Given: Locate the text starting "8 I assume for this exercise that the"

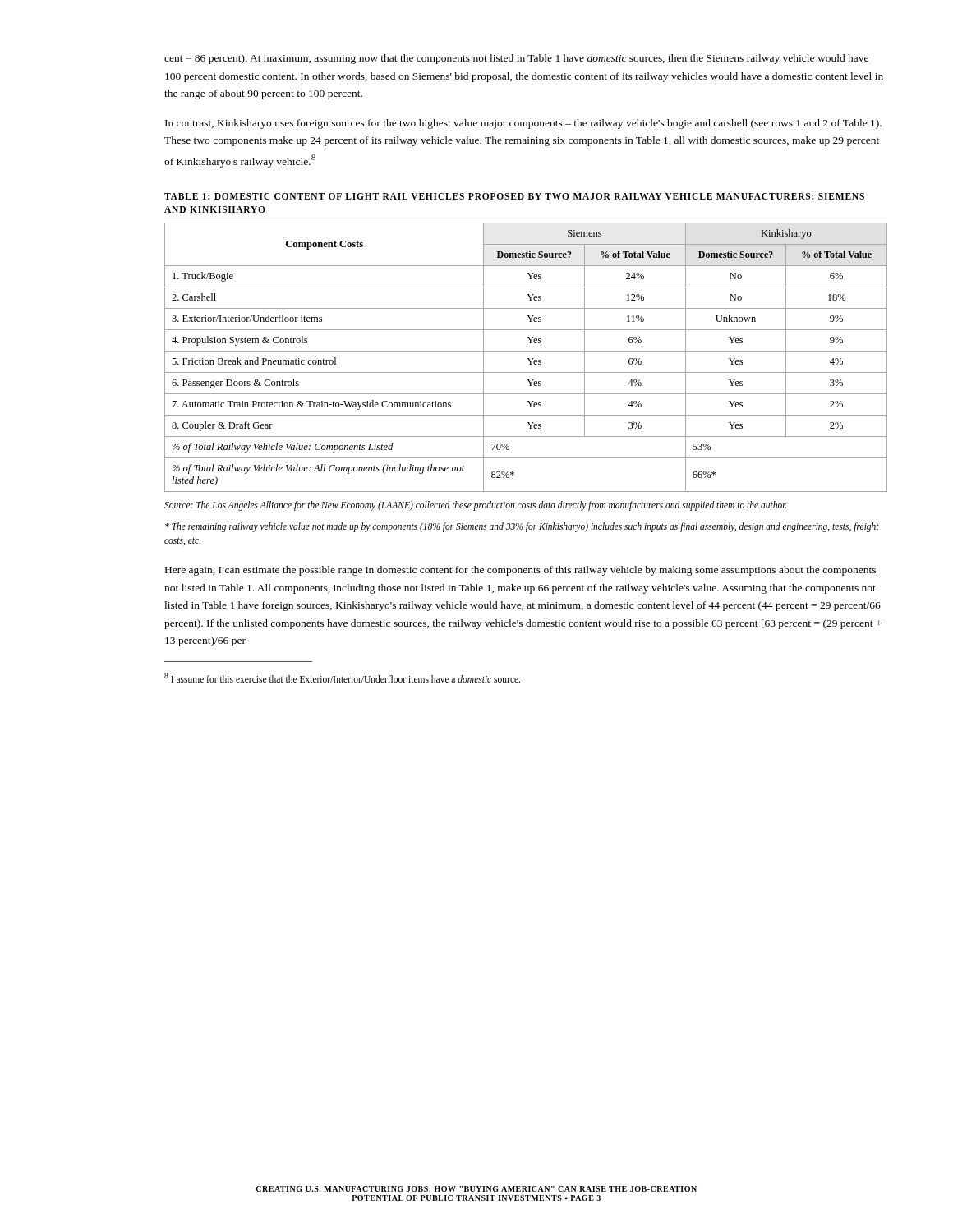Looking at the screenshot, I should click(343, 677).
